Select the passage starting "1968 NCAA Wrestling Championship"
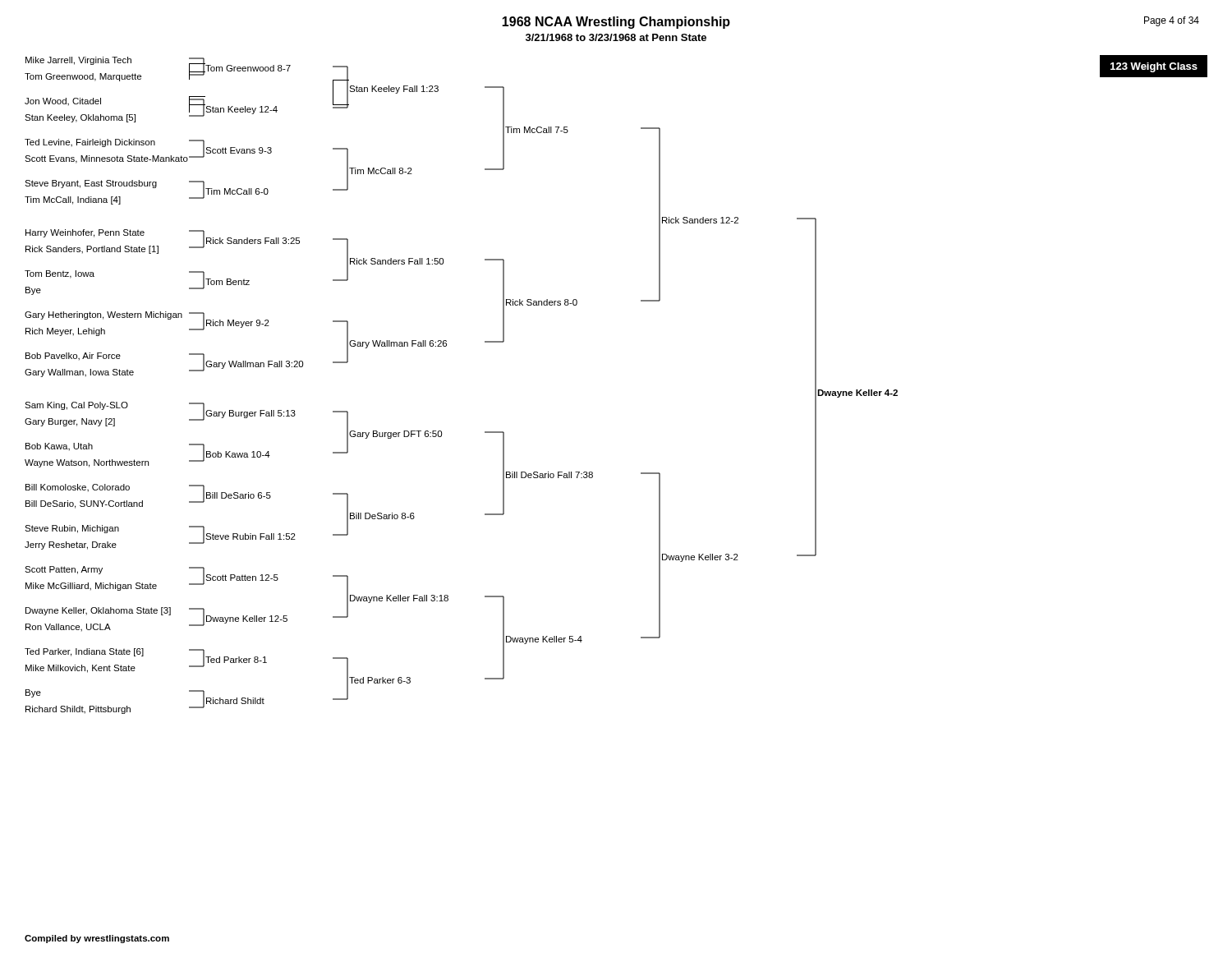This screenshot has height=953, width=1232. [x=616, y=22]
